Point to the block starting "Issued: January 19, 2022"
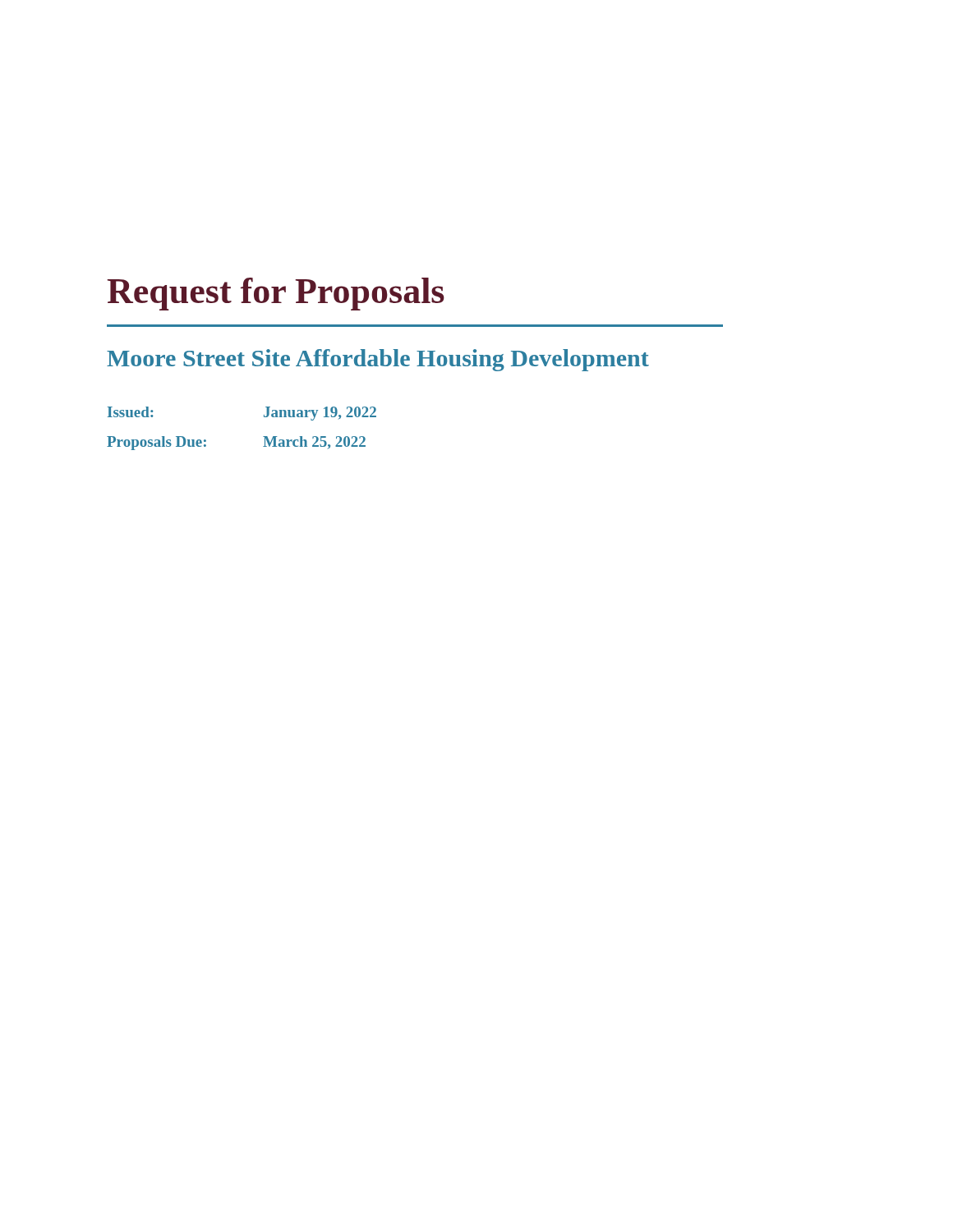This screenshot has width=953, height=1232. tap(137, 414)
